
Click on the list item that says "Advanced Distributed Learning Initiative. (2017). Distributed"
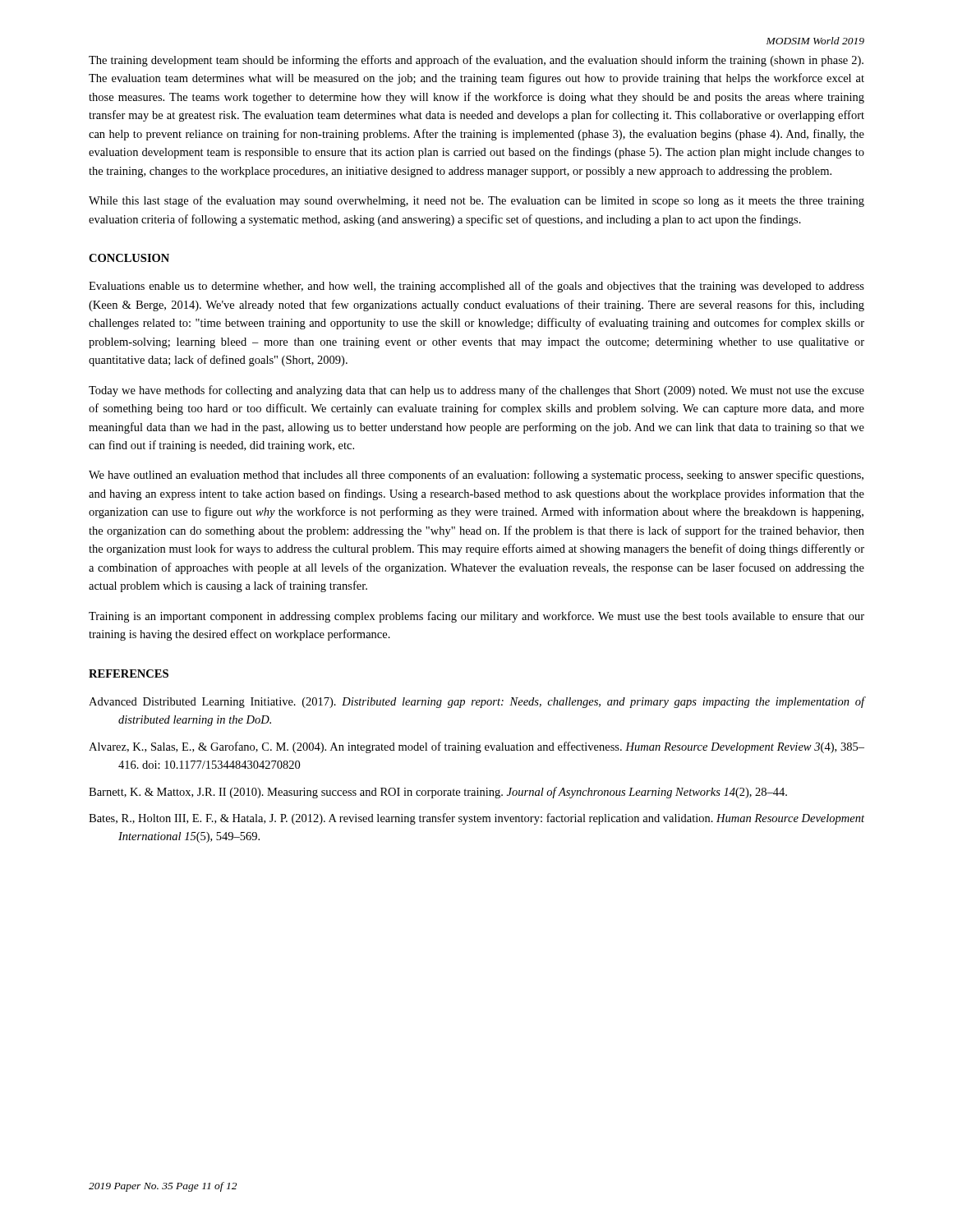tap(476, 710)
